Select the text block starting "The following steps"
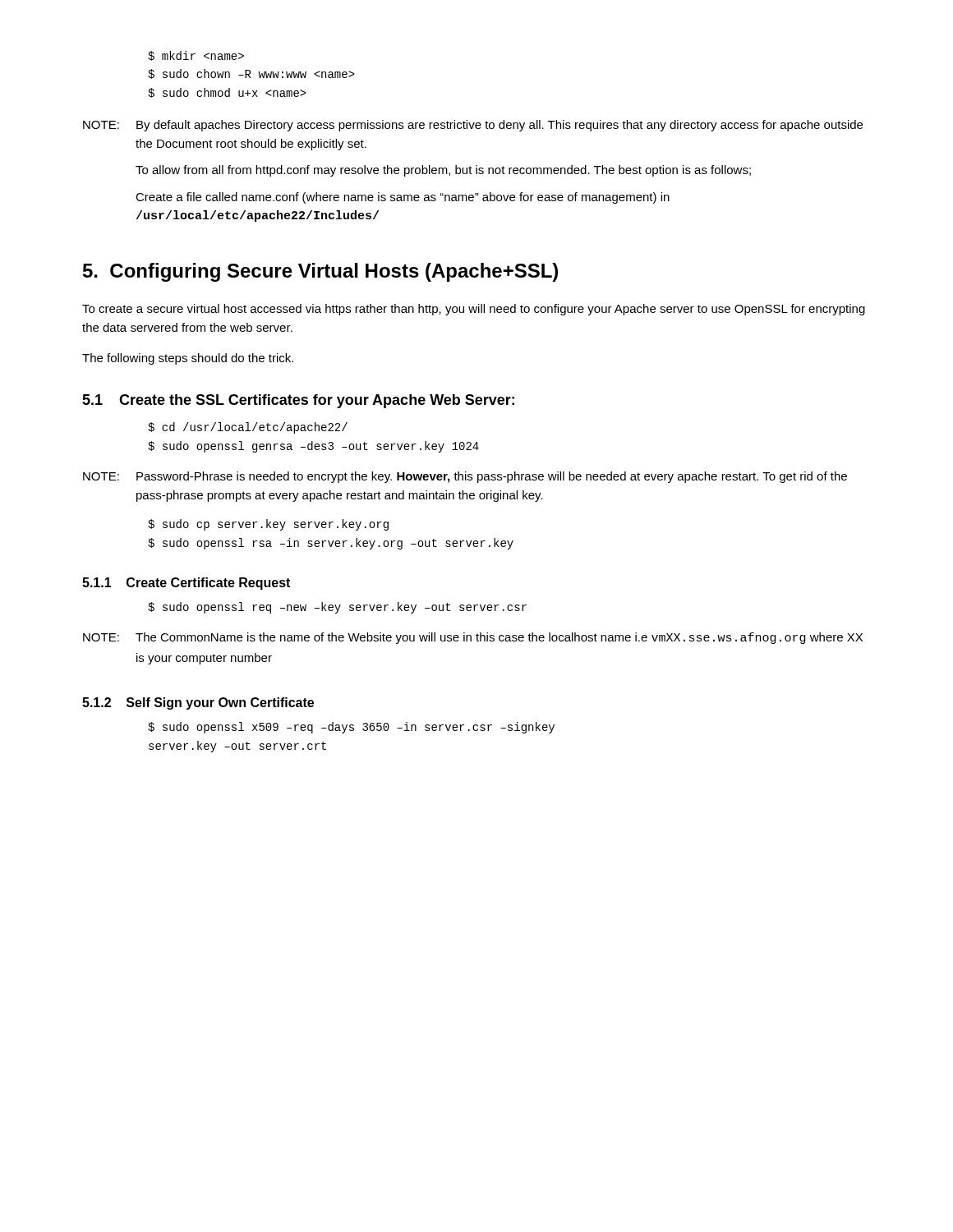This screenshot has width=953, height=1232. pos(188,358)
